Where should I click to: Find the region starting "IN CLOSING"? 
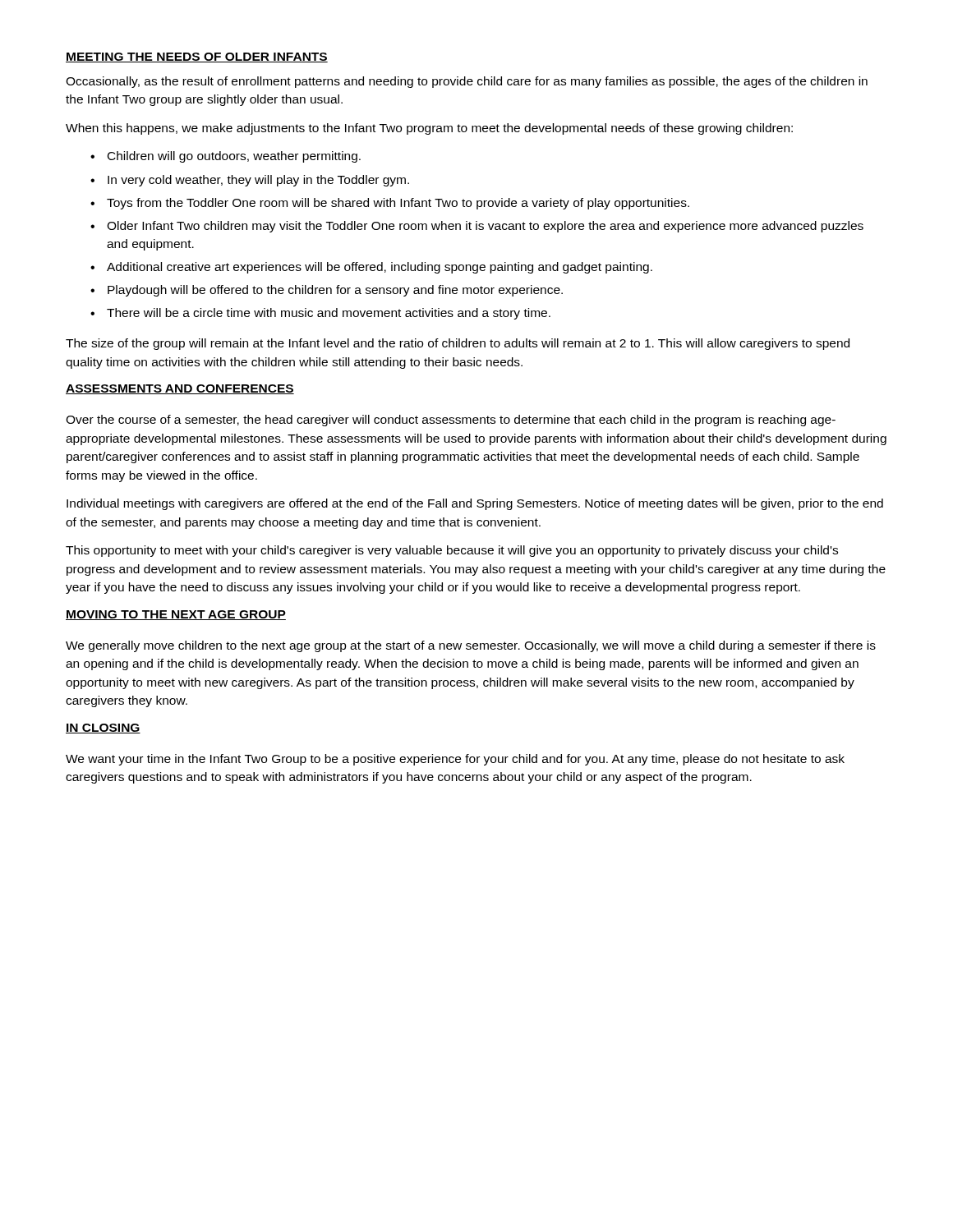103,727
